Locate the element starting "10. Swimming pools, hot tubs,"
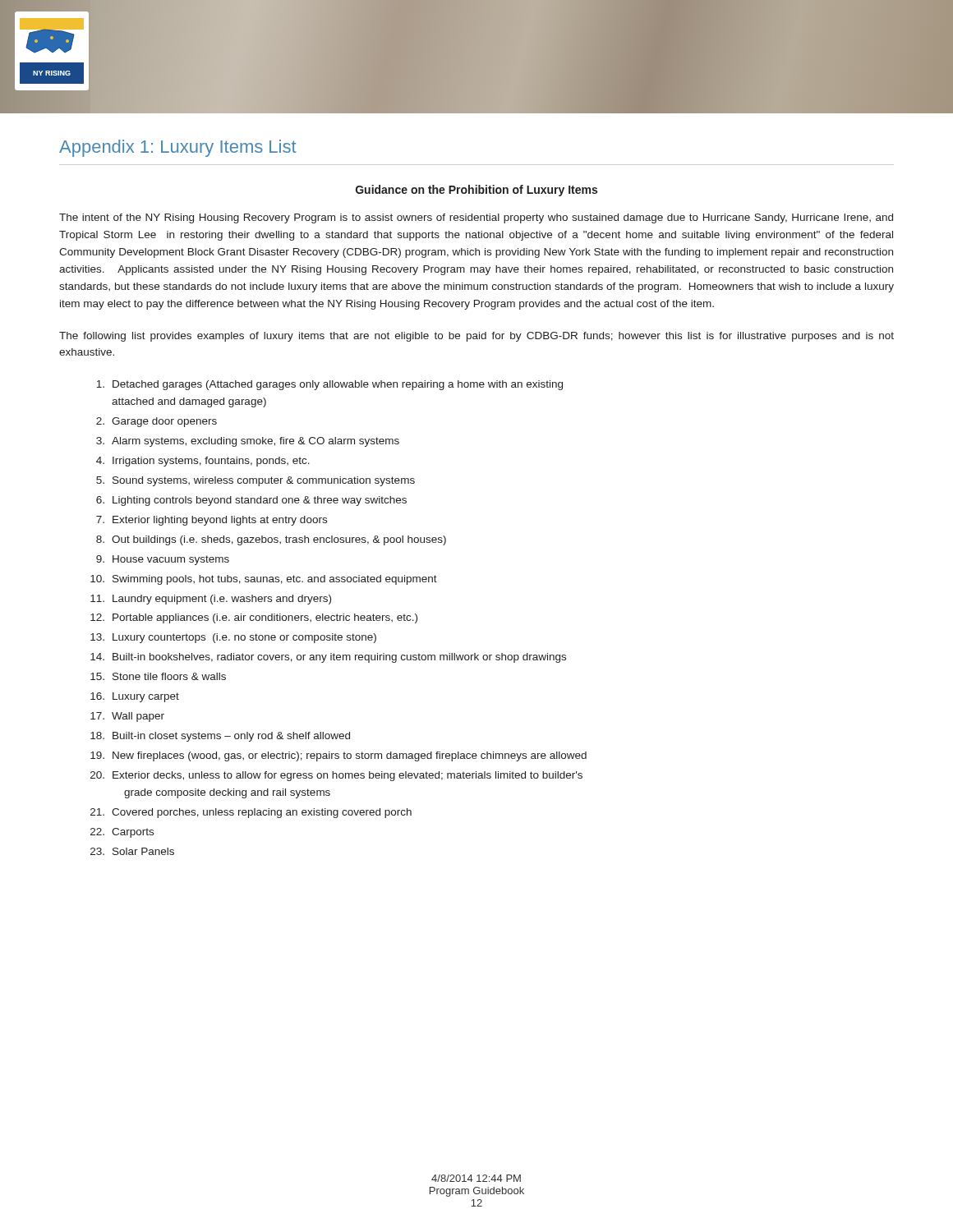 pyautogui.click(x=264, y=580)
